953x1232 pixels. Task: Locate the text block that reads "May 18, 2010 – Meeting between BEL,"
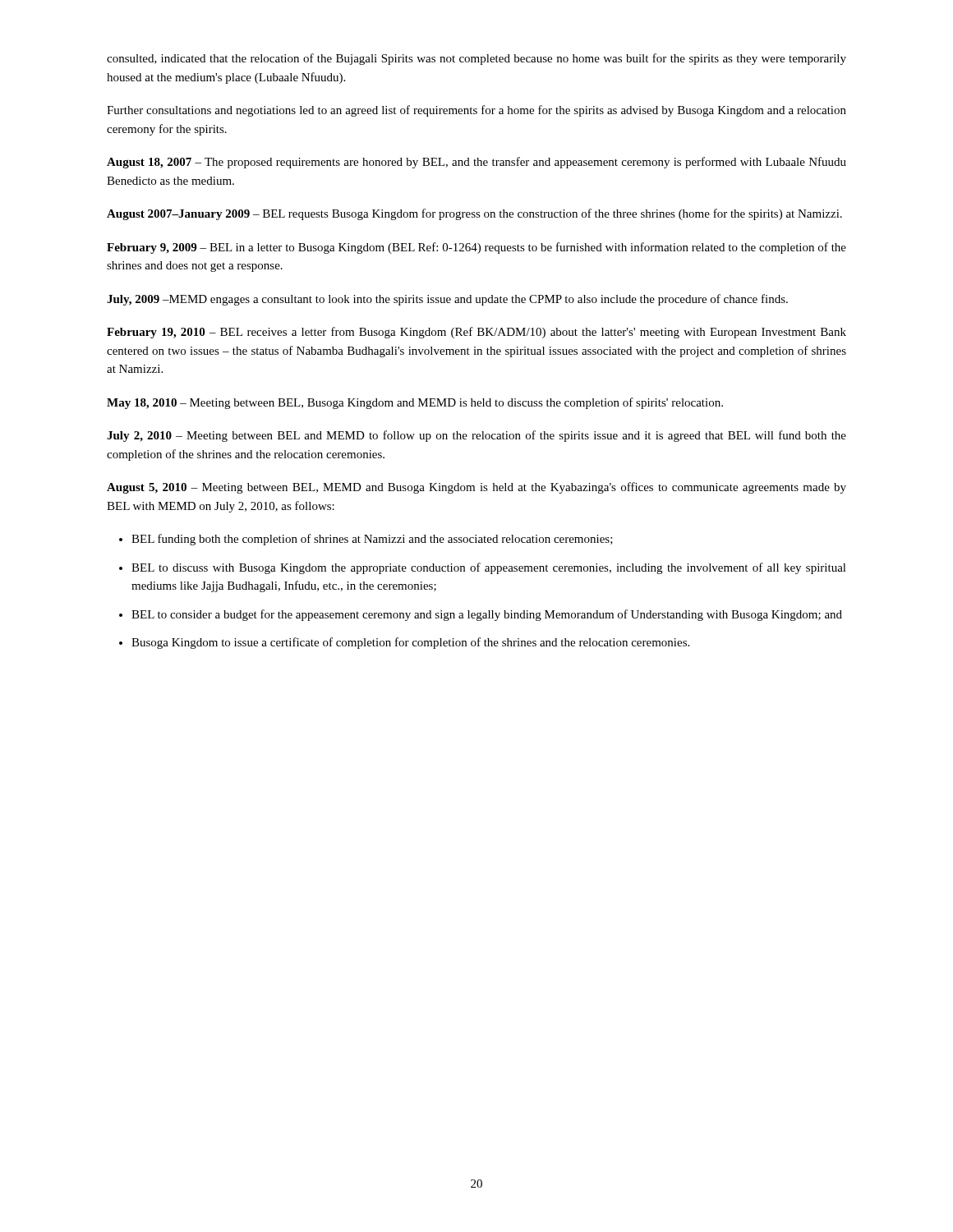(476, 402)
